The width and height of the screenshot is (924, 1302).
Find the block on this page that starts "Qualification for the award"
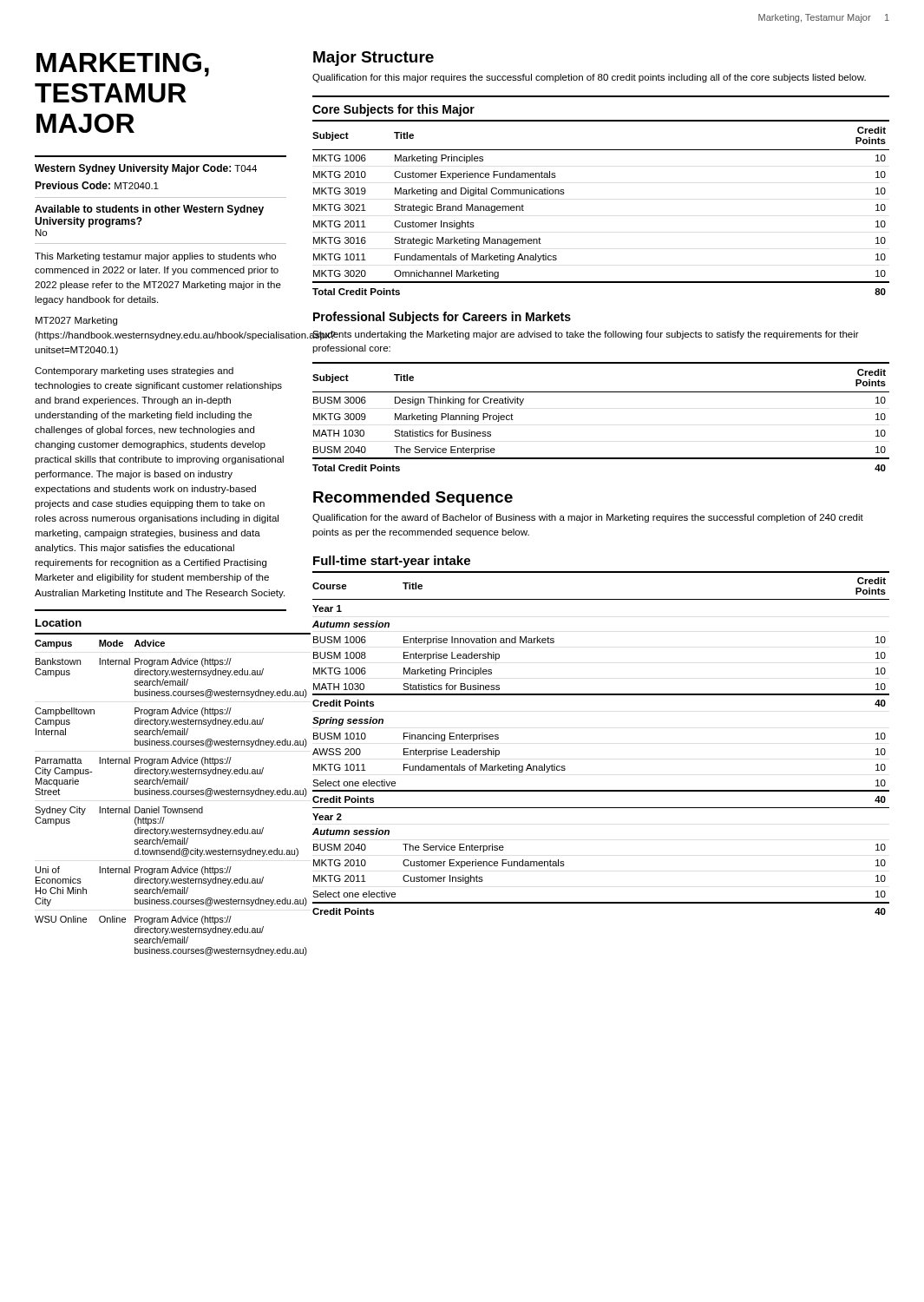point(588,525)
